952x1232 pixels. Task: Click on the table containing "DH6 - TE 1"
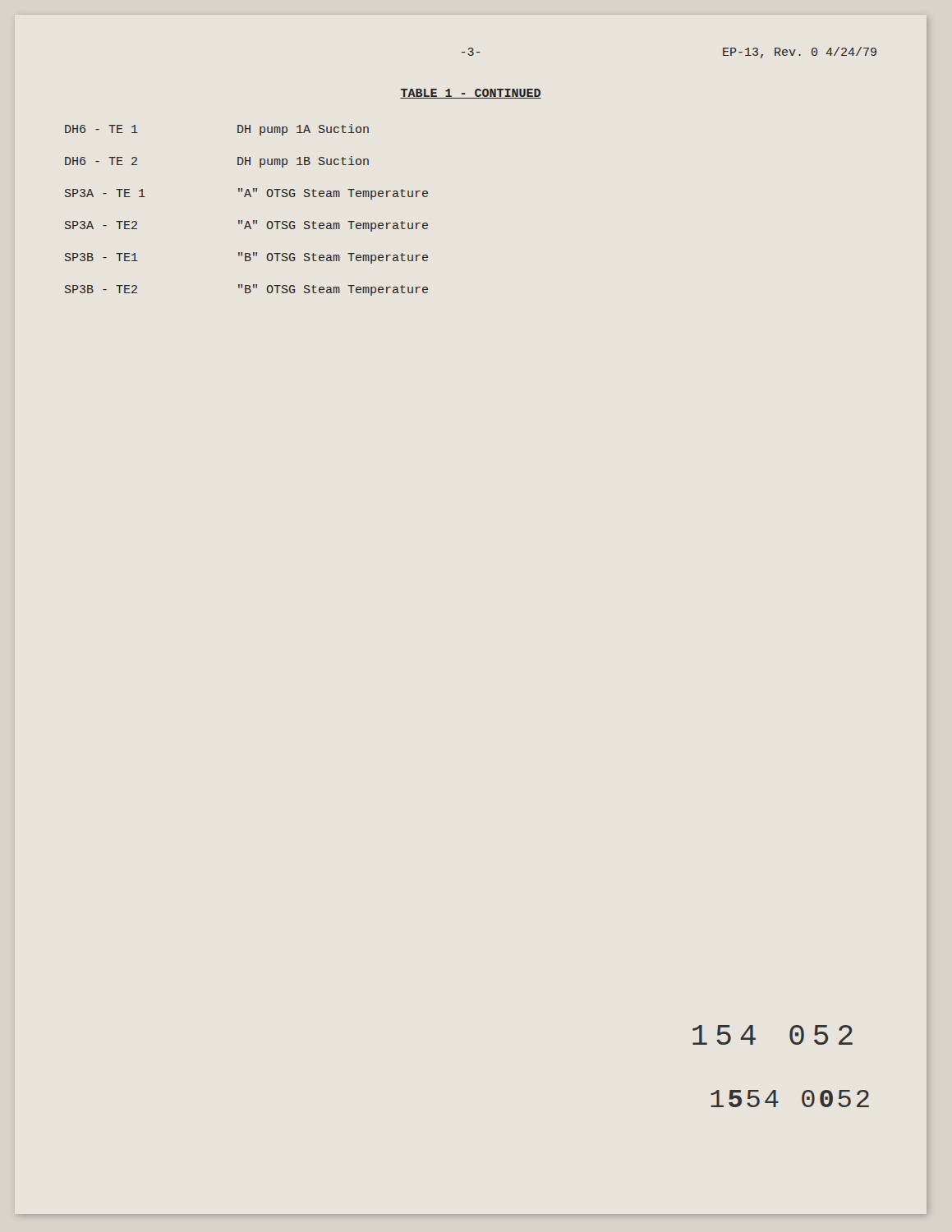(x=343, y=219)
